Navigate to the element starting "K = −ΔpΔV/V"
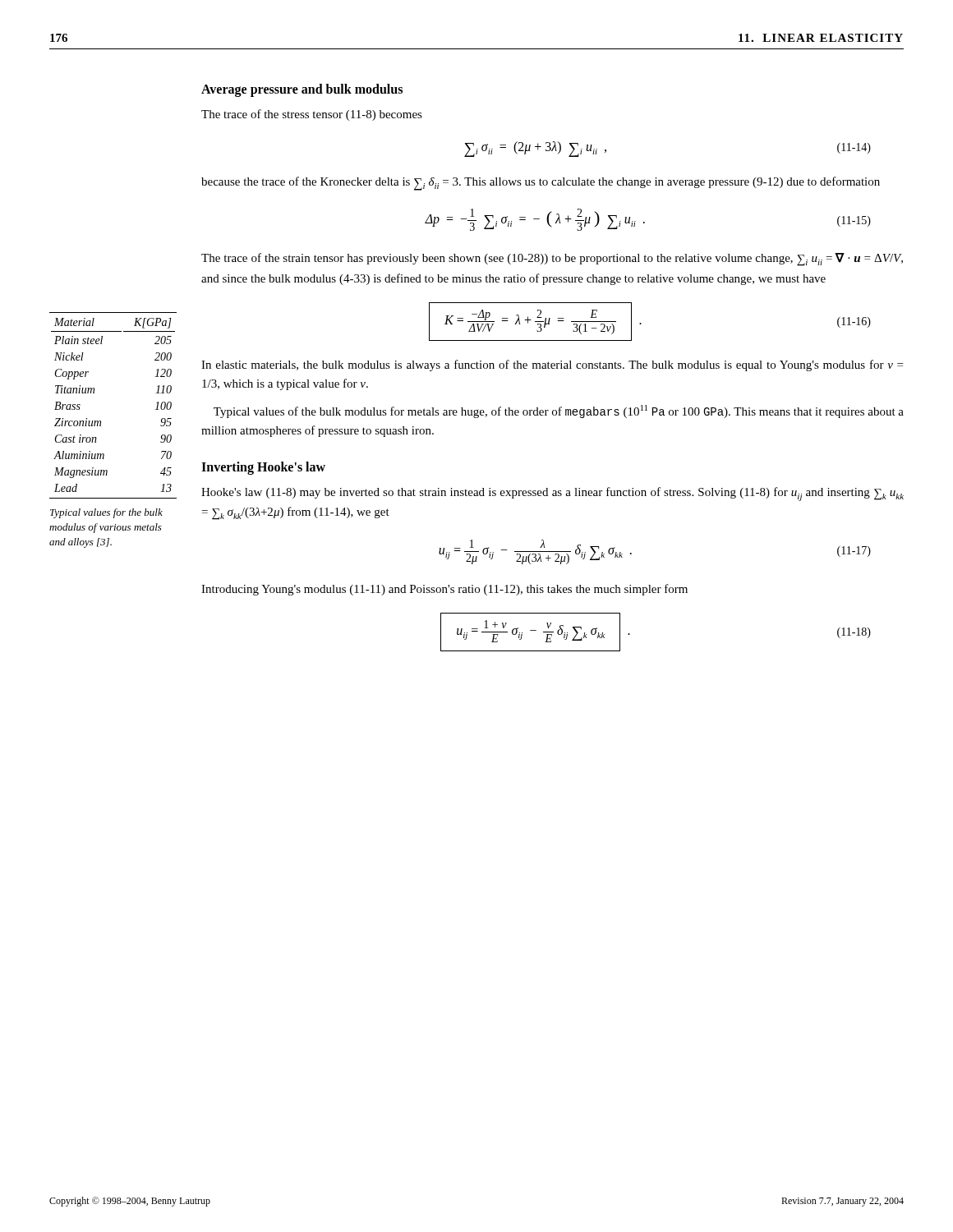 (x=553, y=322)
